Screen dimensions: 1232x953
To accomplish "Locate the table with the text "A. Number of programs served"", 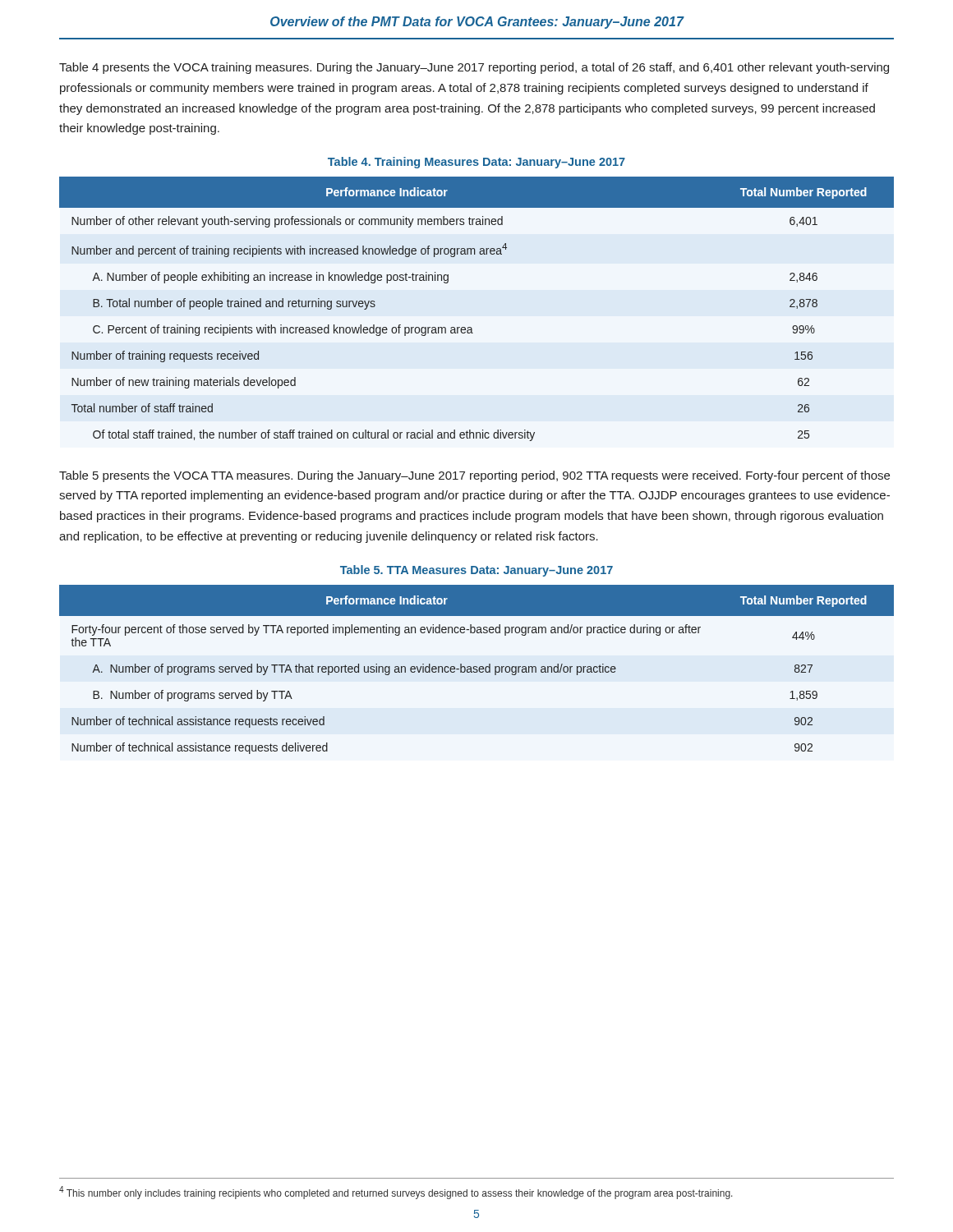I will pyautogui.click(x=476, y=672).
